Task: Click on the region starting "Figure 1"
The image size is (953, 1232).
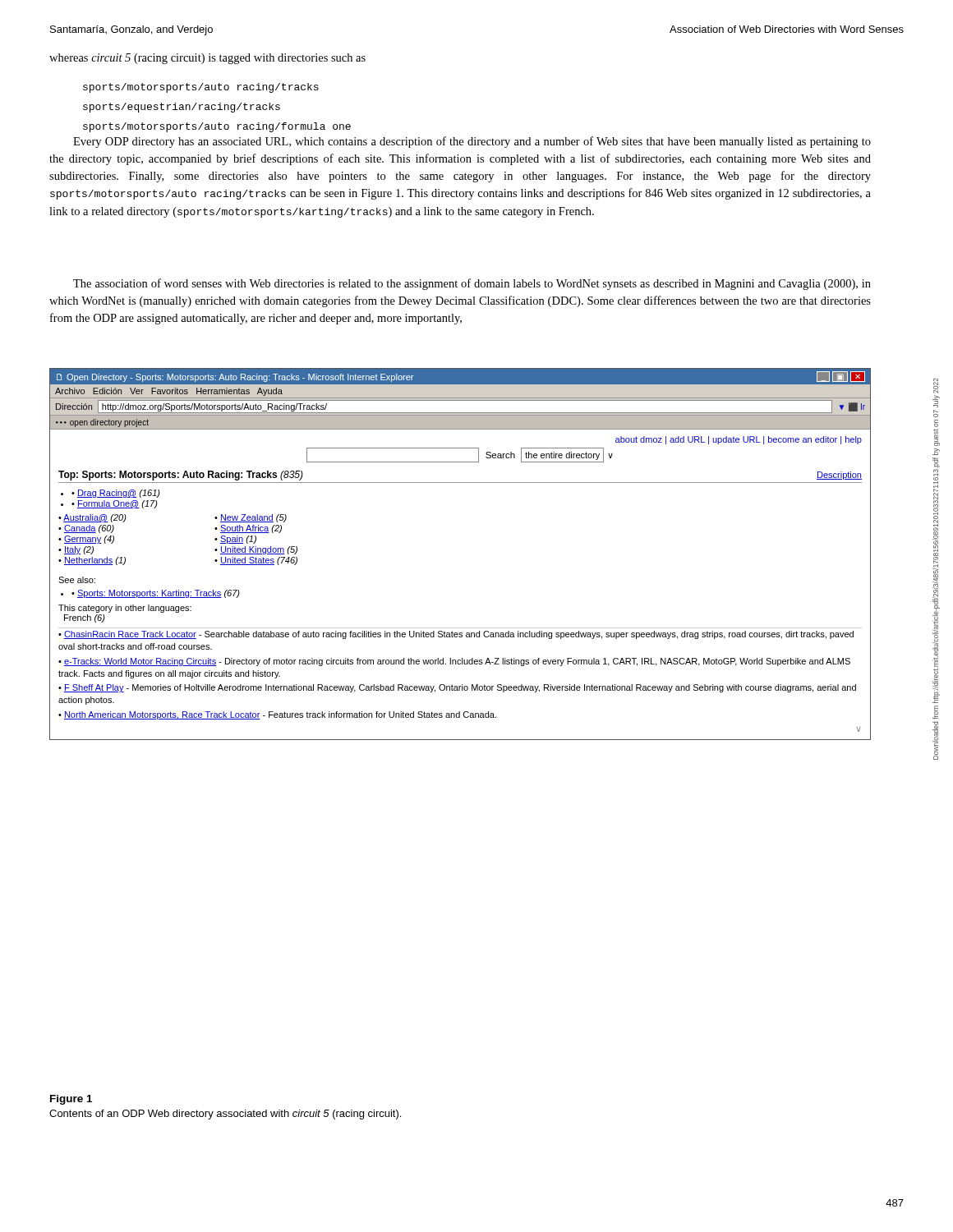Action: pos(71,1099)
